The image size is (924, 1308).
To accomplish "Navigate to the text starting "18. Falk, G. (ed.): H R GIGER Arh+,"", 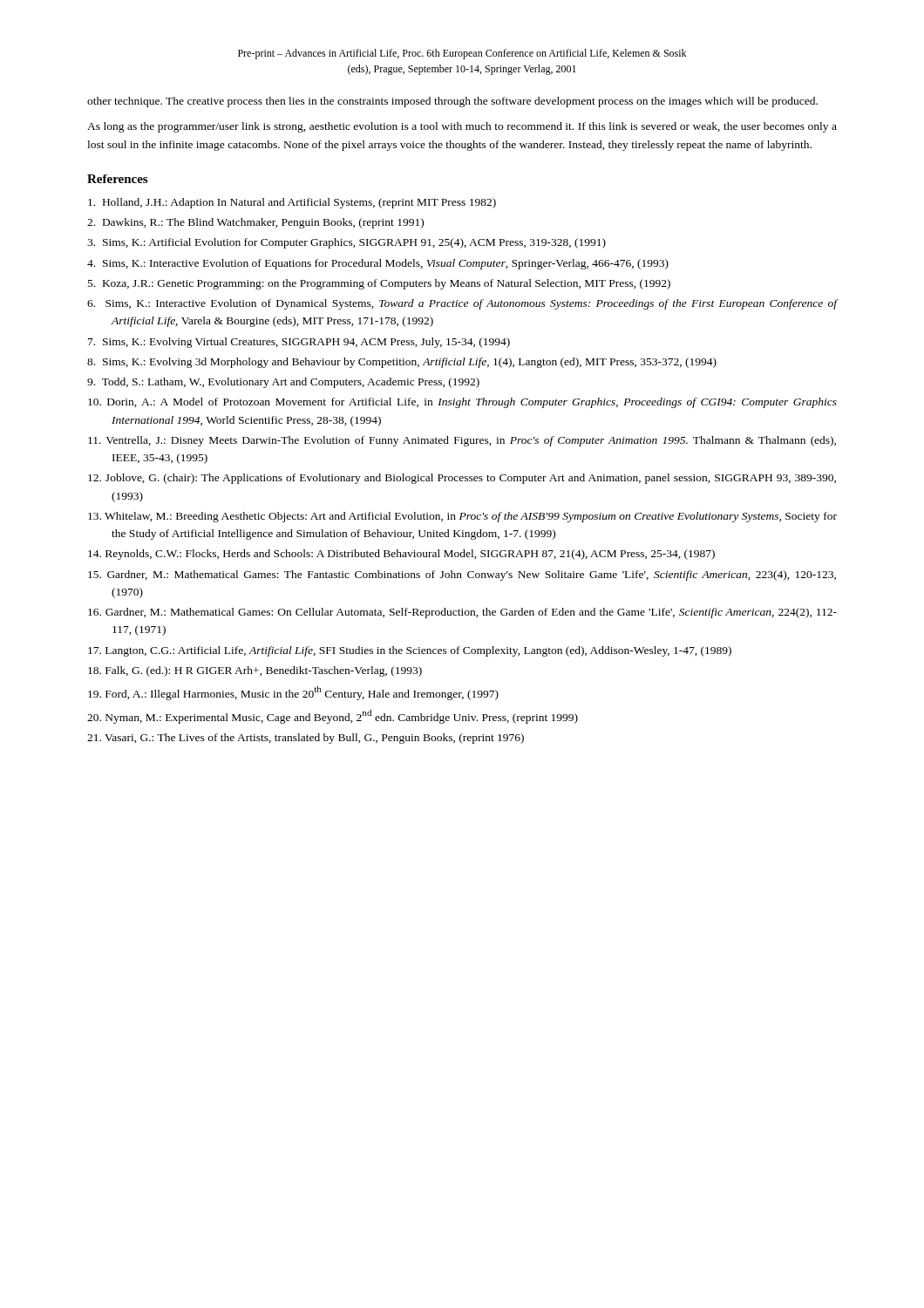I will pos(255,670).
